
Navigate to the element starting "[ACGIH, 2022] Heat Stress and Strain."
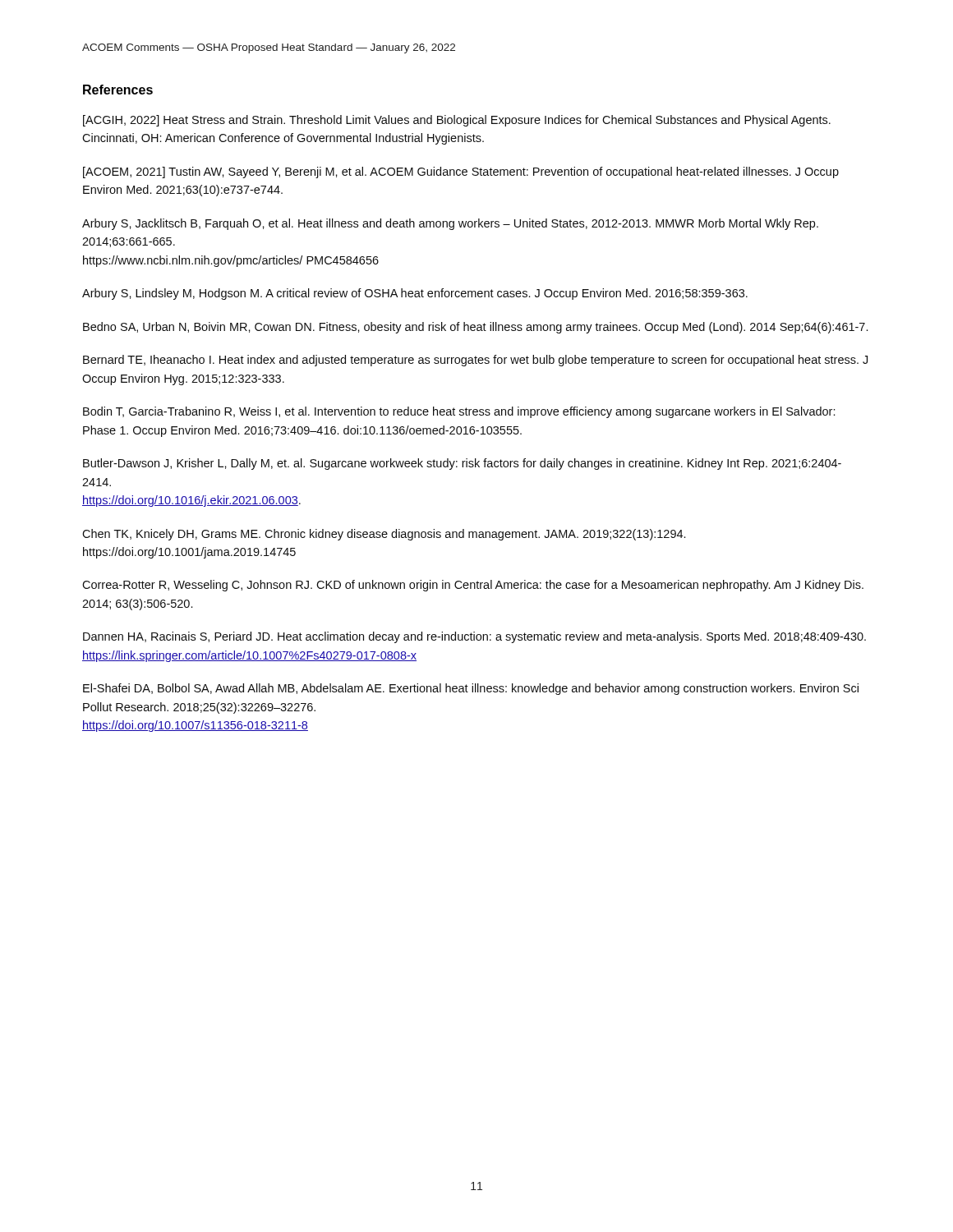click(457, 129)
